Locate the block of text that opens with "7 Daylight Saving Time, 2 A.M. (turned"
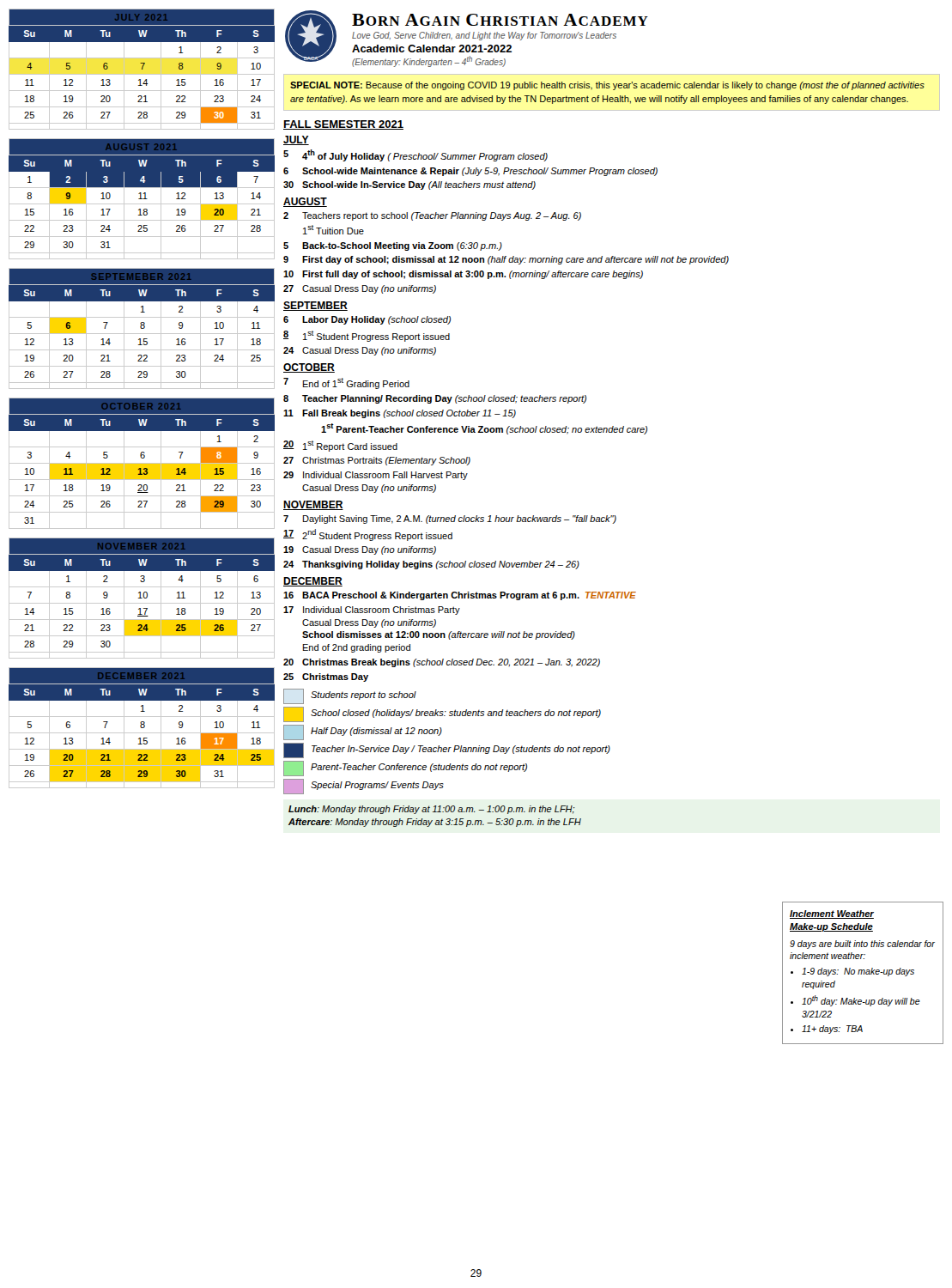Screen dimensions: 1288x952 point(612,519)
